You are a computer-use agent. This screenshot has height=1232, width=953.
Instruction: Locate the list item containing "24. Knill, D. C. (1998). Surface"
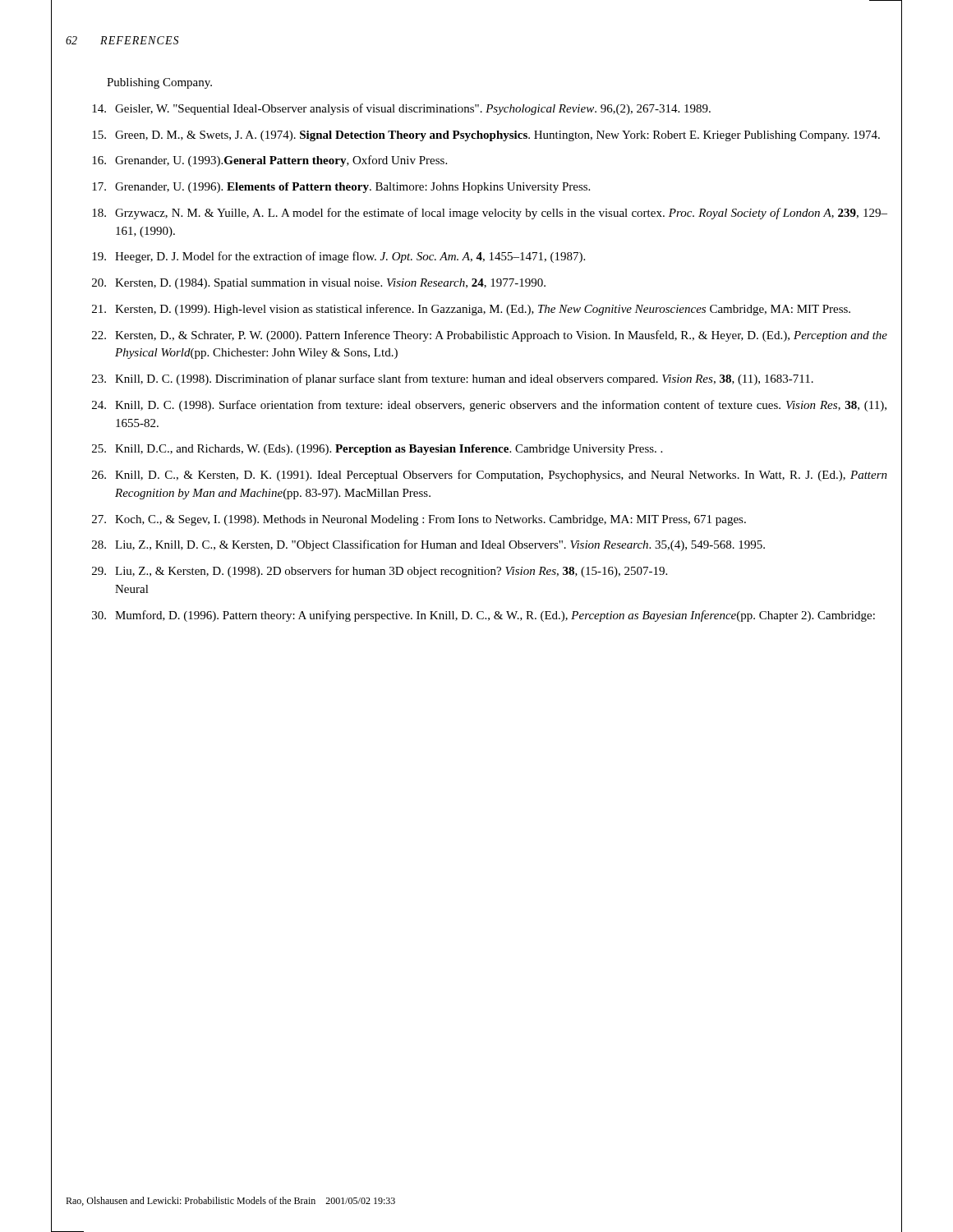(476, 414)
